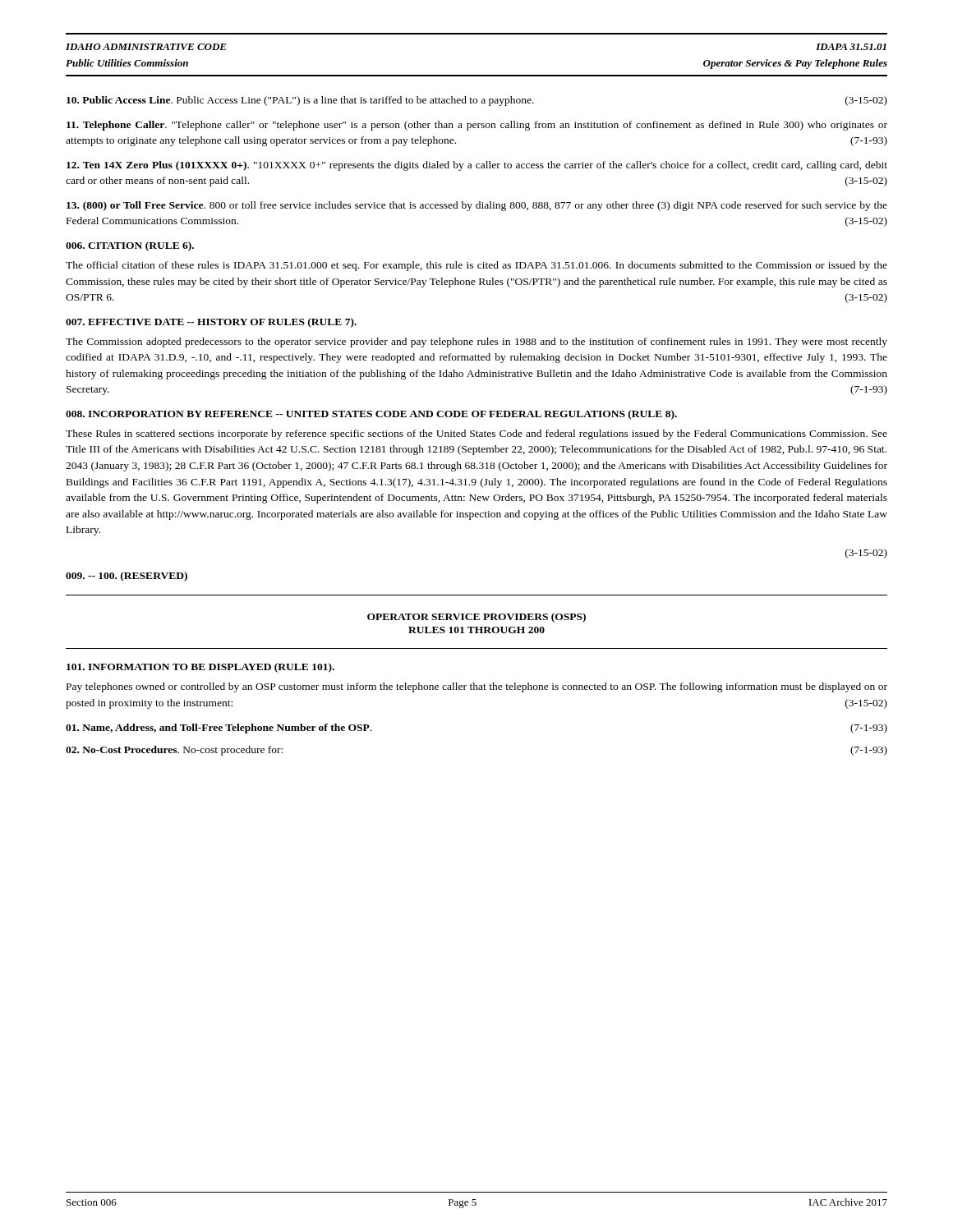Where is the section header that starts "101. INFORMATION TO BE DISPLAYED"?

tap(200, 667)
